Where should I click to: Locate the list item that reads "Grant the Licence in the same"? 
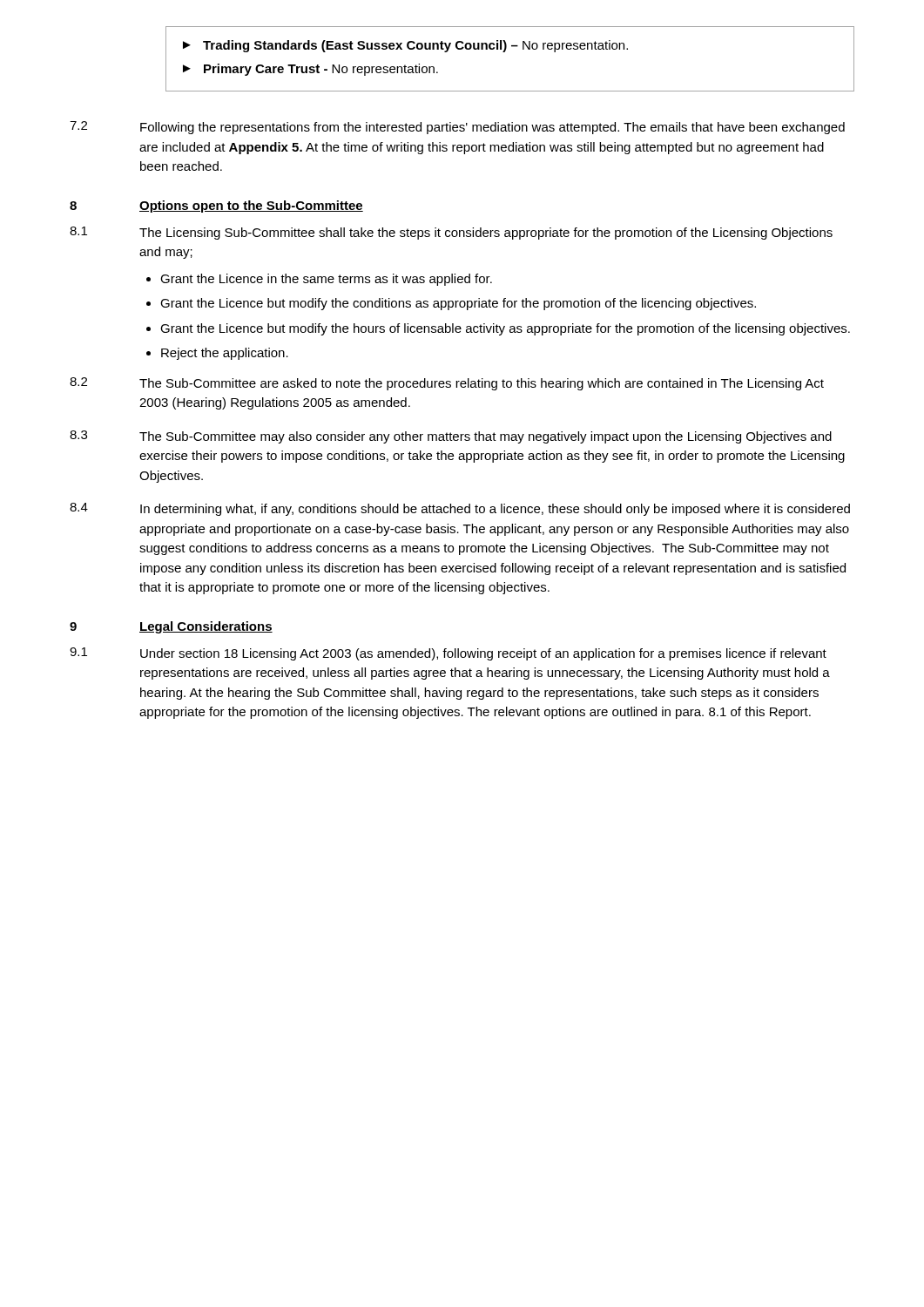[326, 278]
